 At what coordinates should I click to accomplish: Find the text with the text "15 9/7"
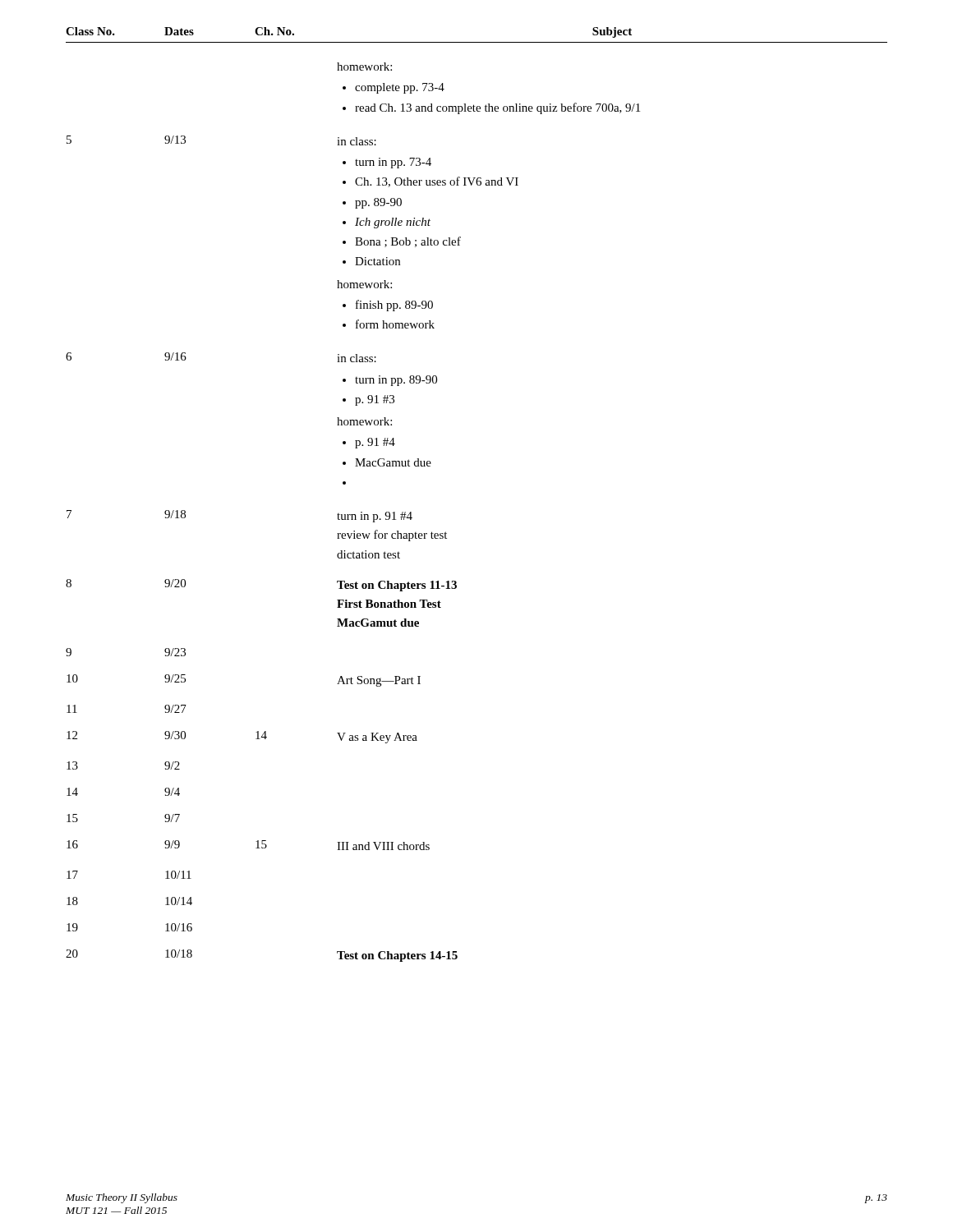75,818
